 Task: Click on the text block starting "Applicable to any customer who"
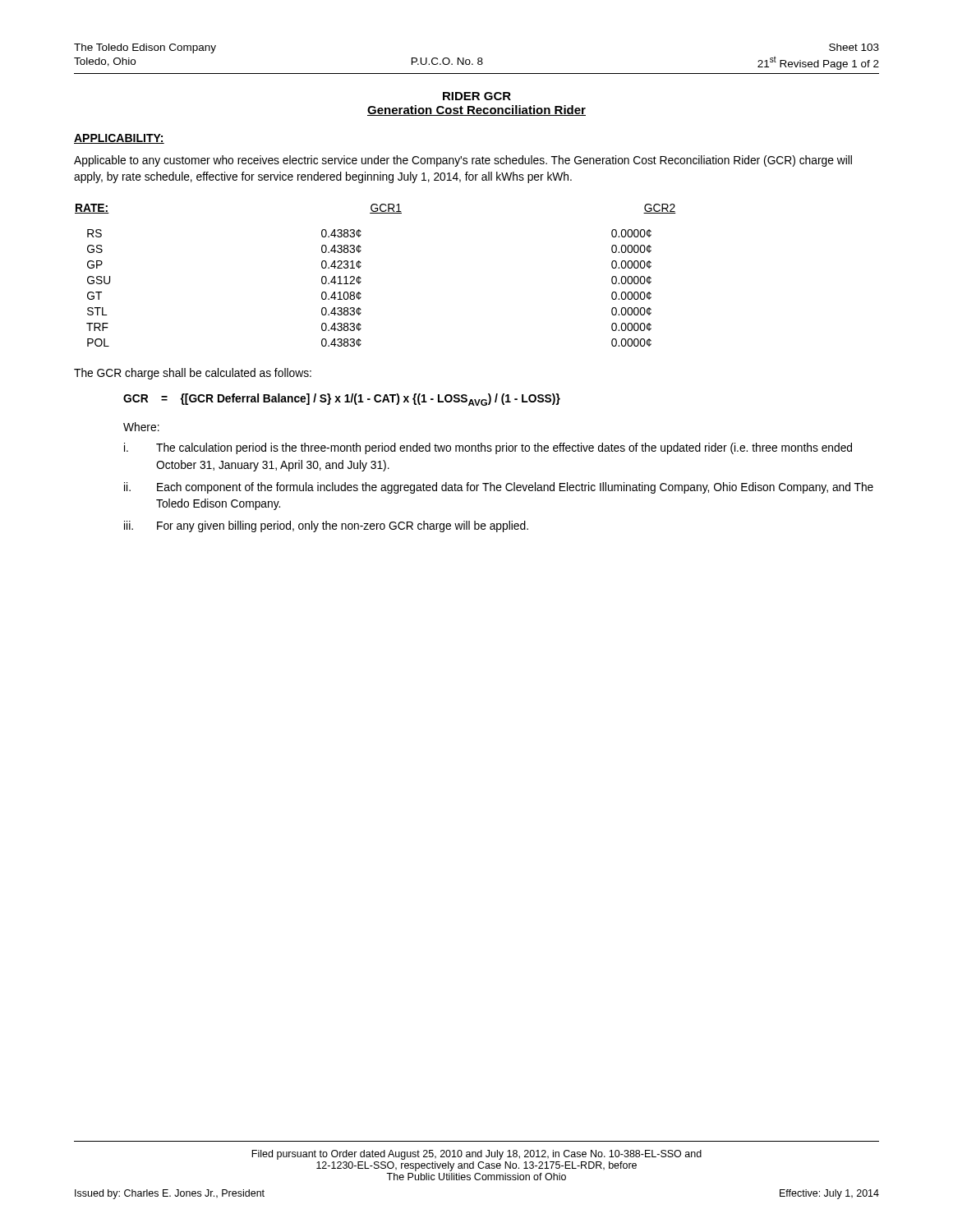click(463, 169)
